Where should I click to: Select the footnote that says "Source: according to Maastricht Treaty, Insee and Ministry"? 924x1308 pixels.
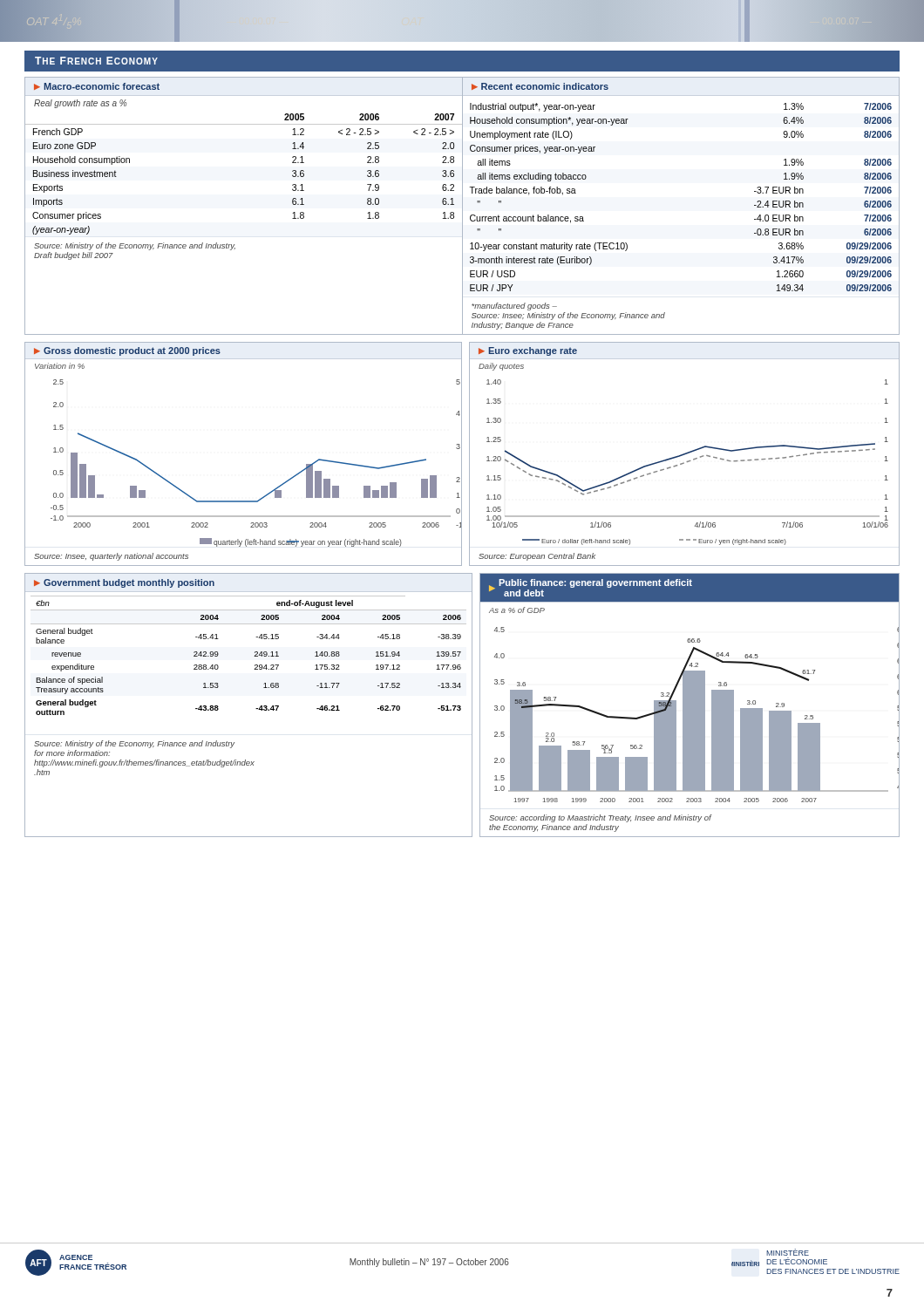tap(600, 822)
